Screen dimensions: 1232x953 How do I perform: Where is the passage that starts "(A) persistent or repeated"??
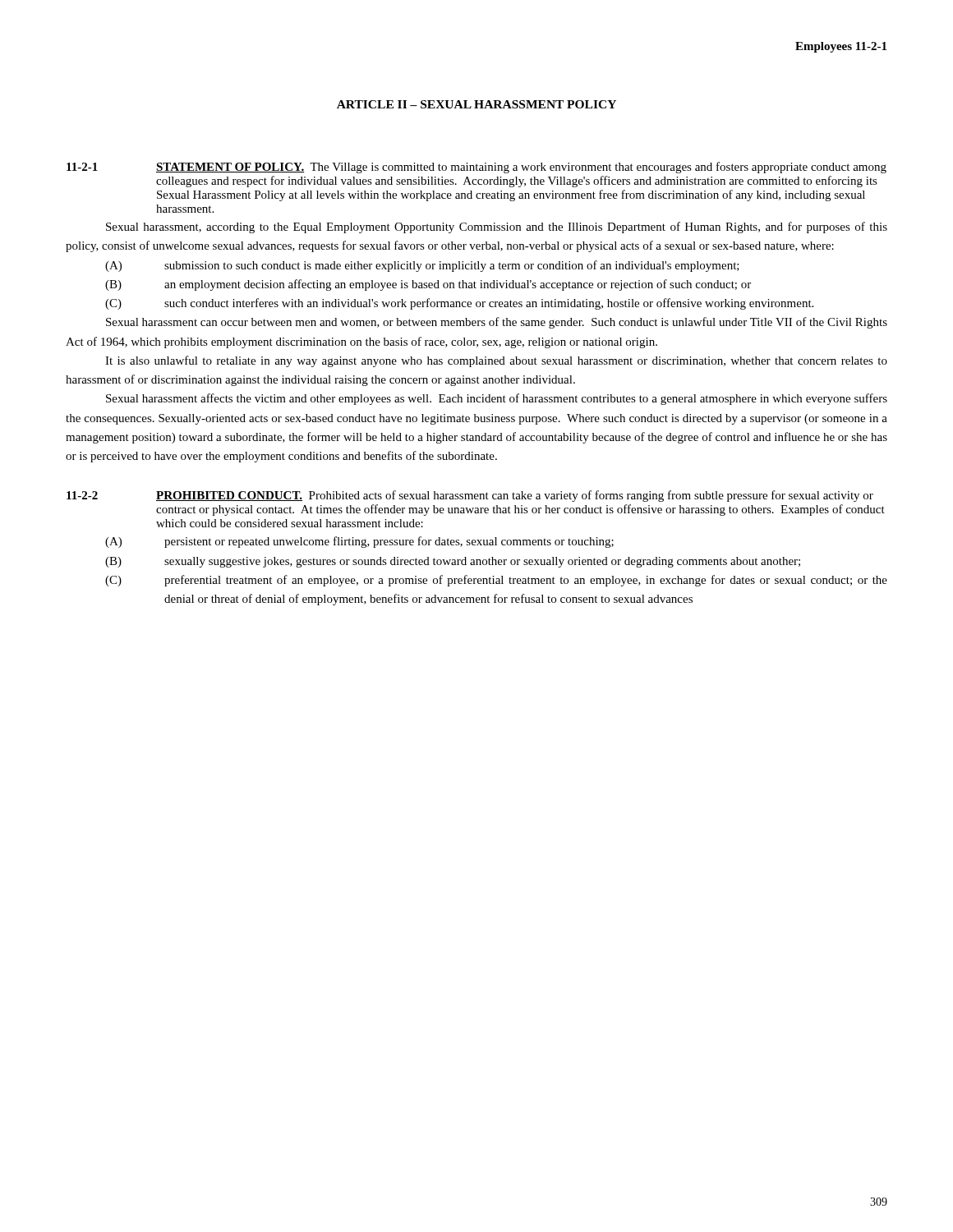pos(476,542)
